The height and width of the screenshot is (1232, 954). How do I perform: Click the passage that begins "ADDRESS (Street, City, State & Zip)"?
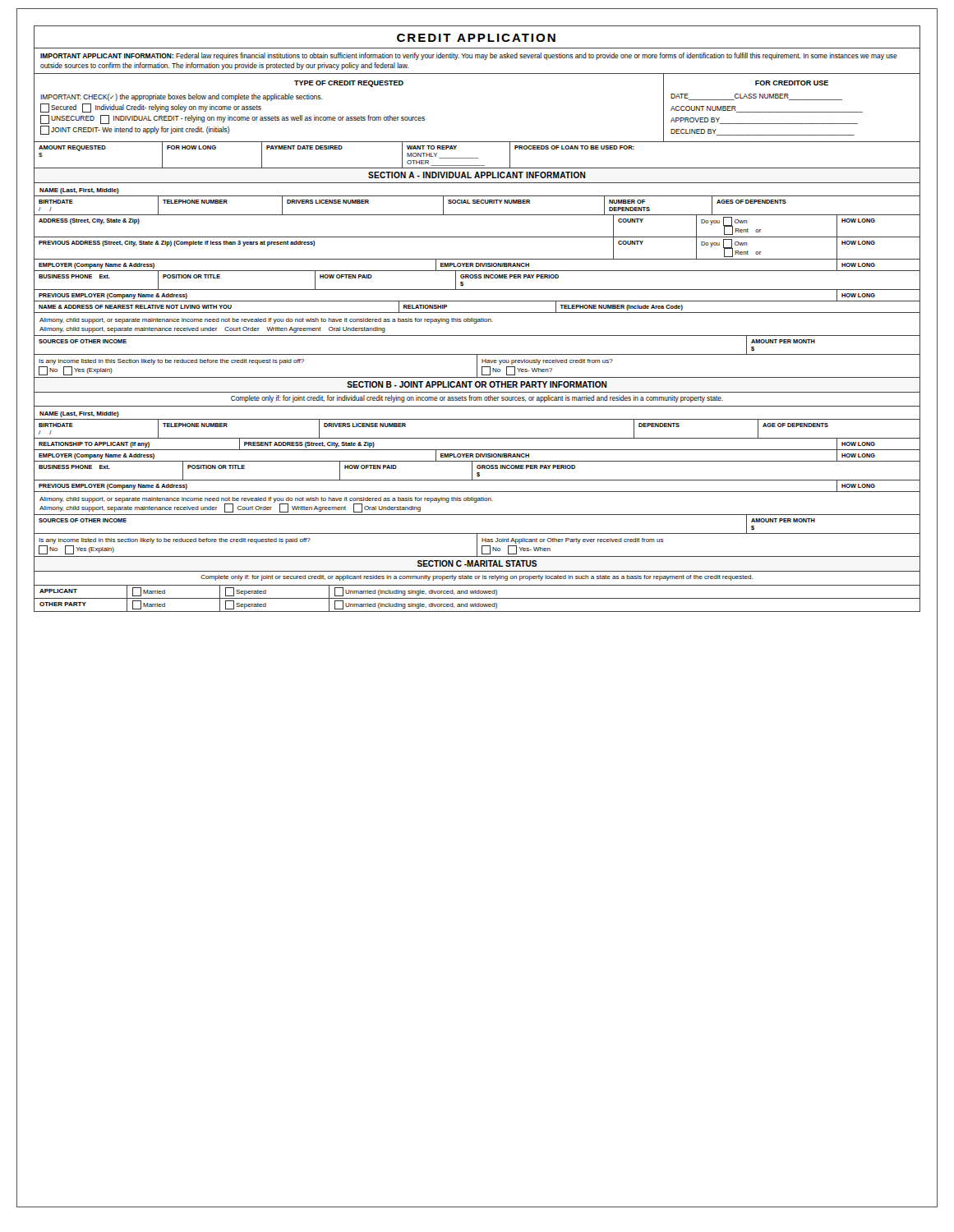pos(477,226)
